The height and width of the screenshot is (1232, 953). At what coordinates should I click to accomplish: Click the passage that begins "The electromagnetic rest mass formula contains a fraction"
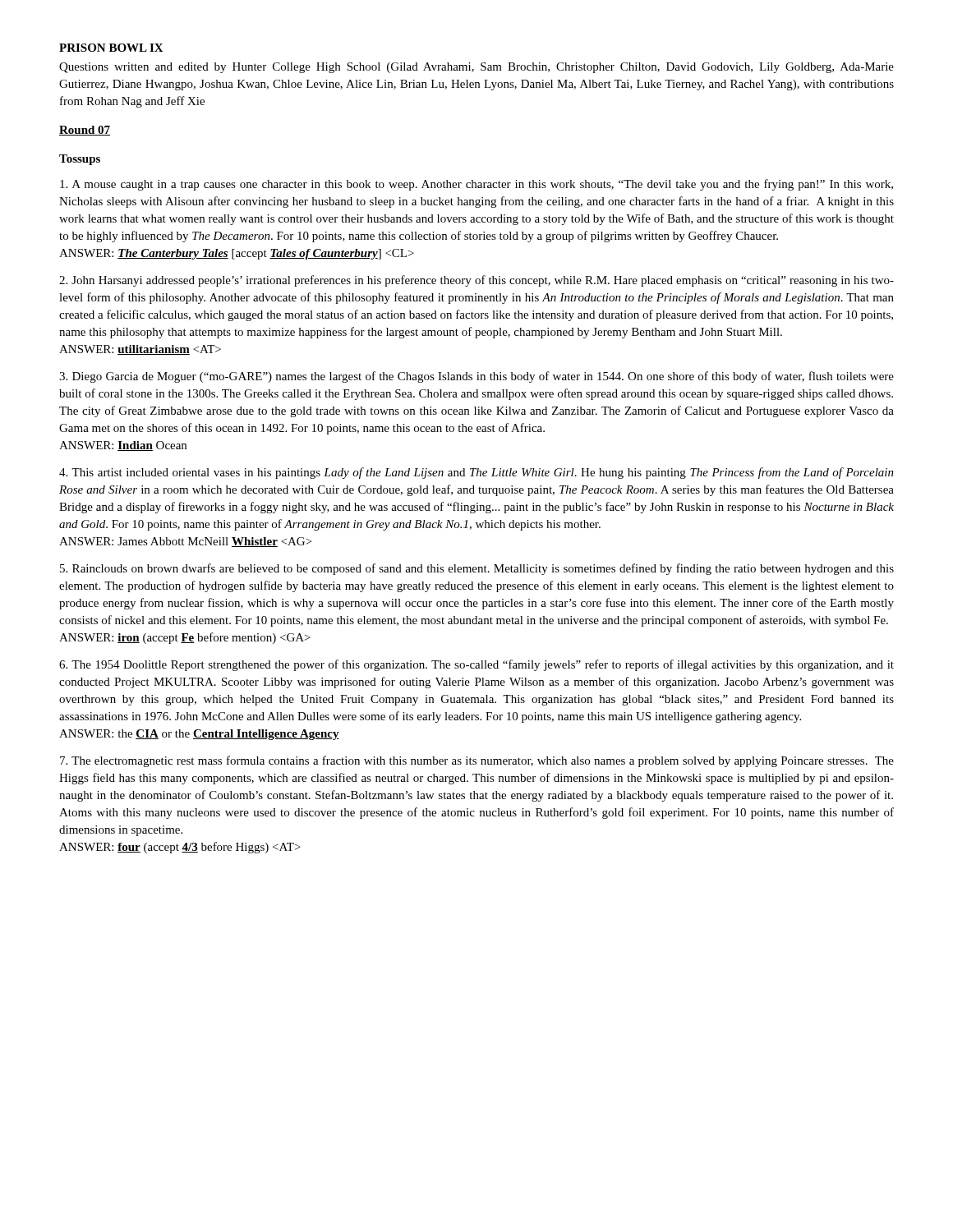pos(476,804)
